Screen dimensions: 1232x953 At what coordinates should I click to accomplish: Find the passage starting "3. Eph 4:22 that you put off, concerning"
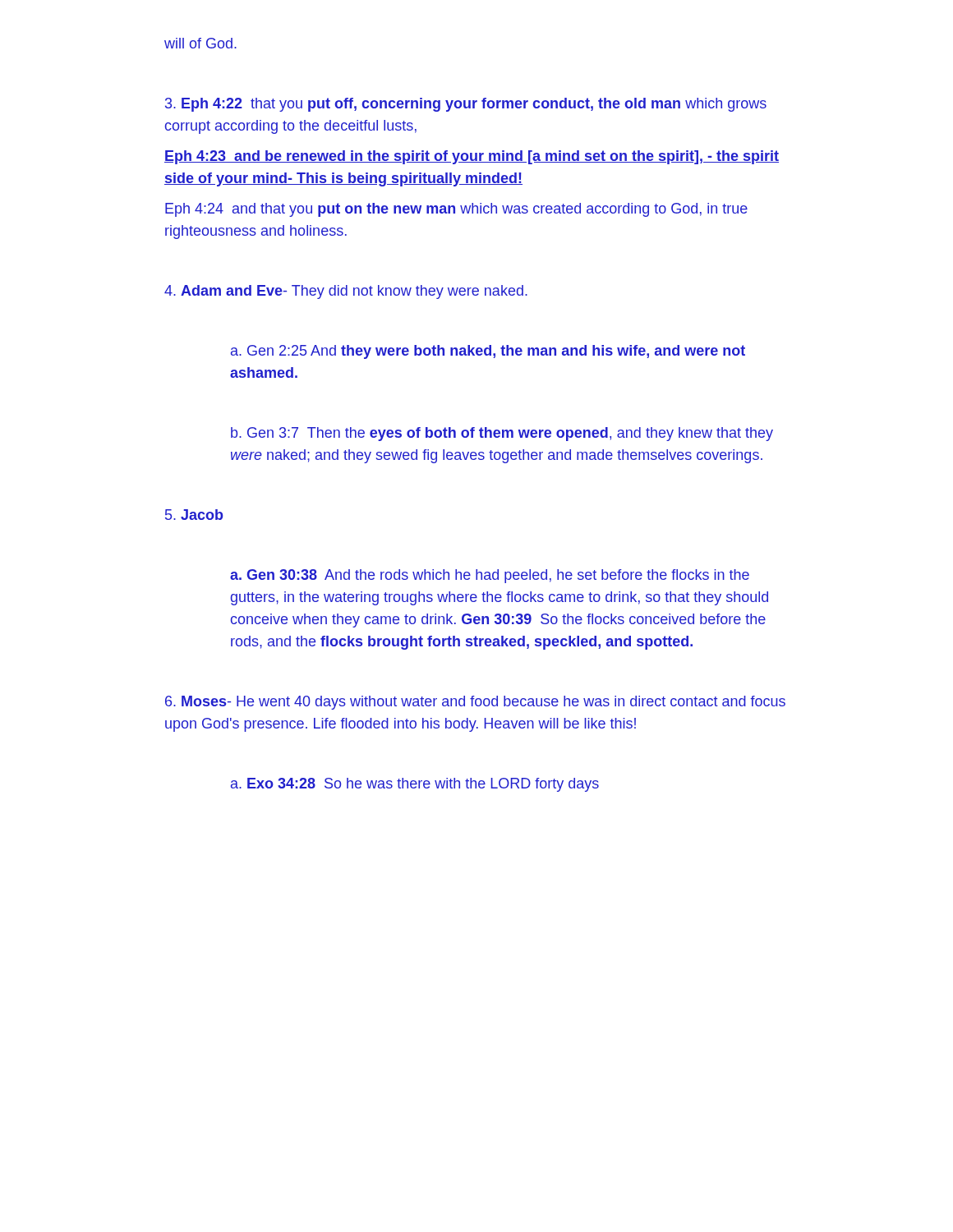coord(465,115)
